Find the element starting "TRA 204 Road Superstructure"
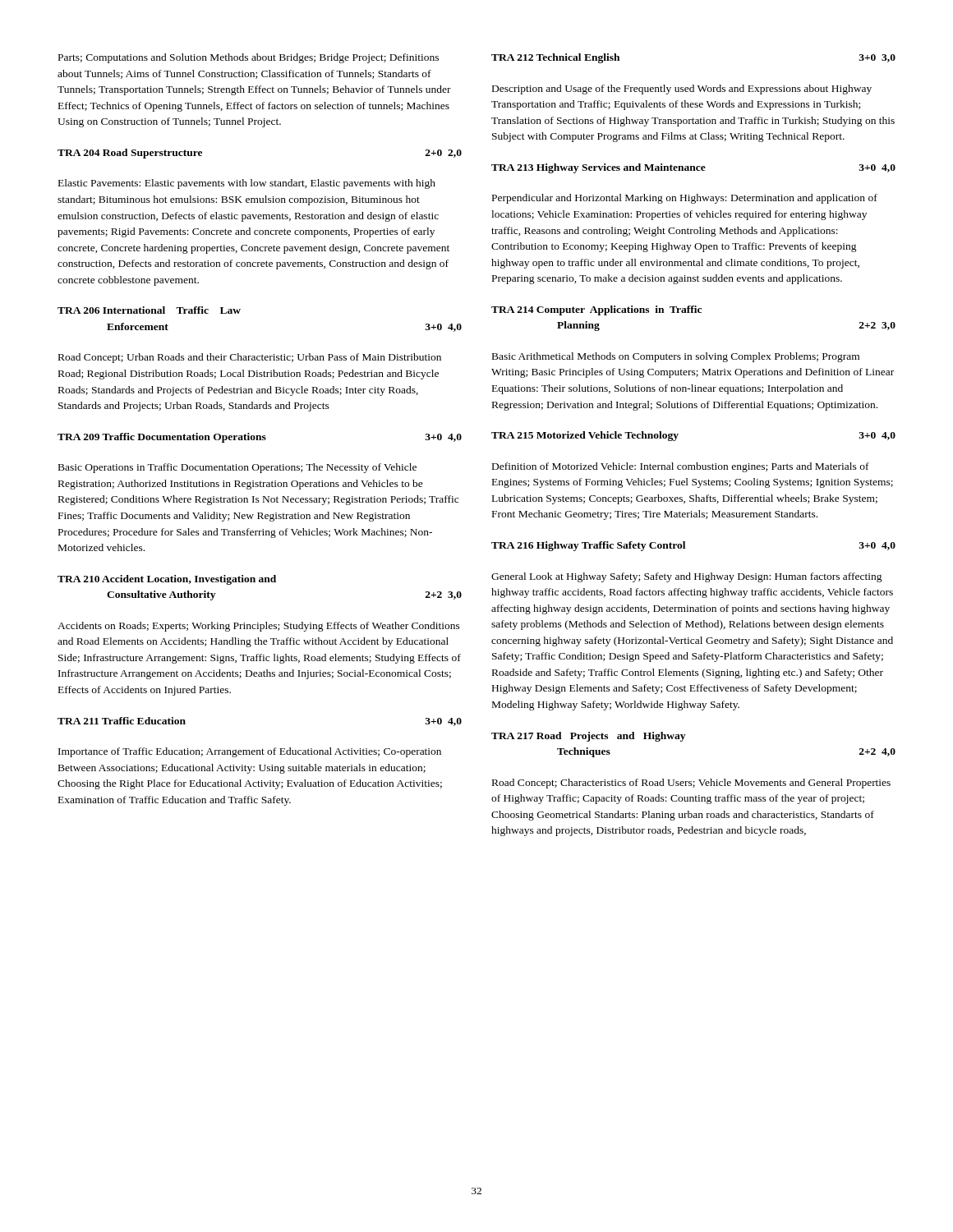The width and height of the screenshot is (953, 1232). tap(134, 153)
